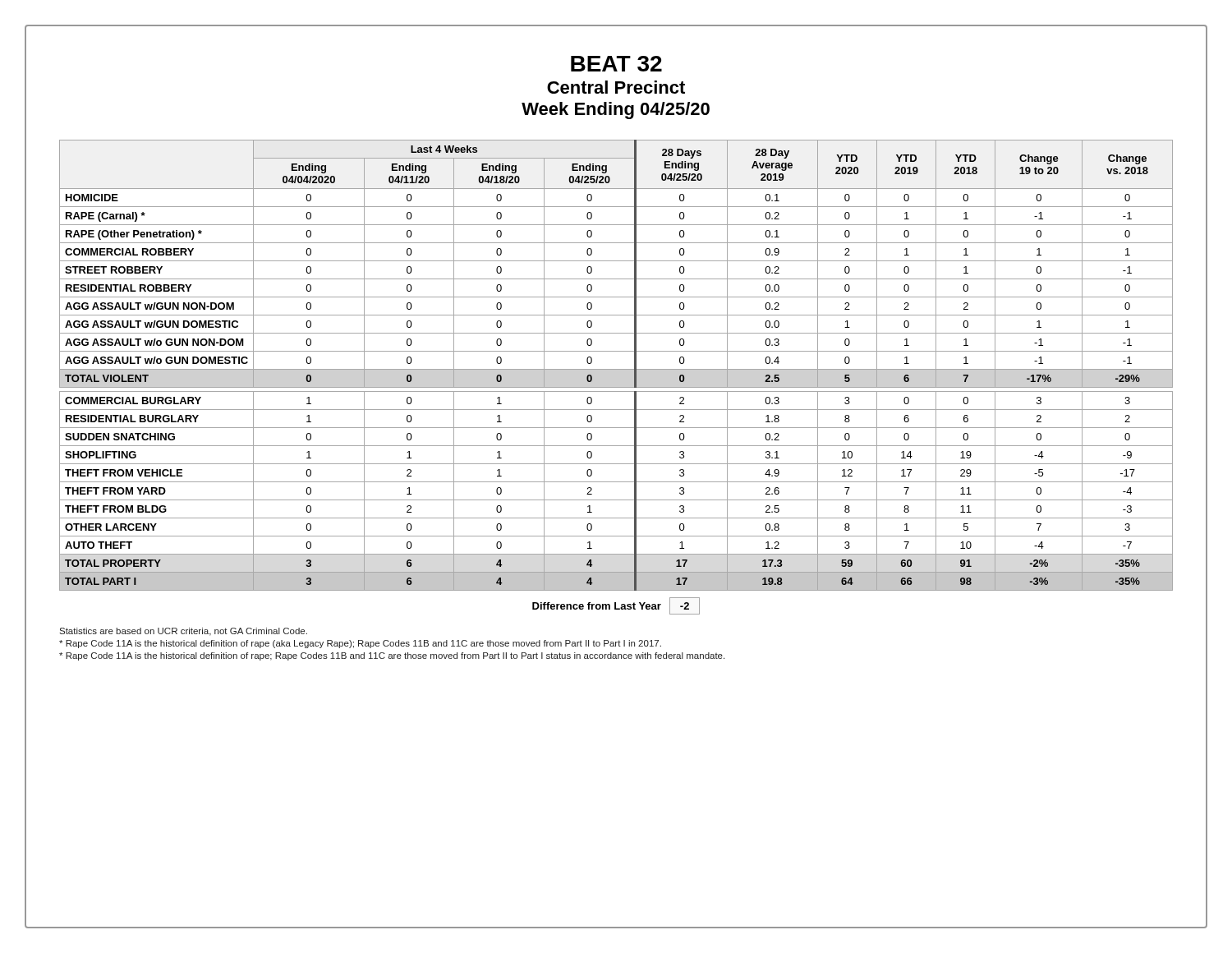Find the title on this page that starts "BEAT 32 Central"

pyautogui.click(x=616, y=85)
